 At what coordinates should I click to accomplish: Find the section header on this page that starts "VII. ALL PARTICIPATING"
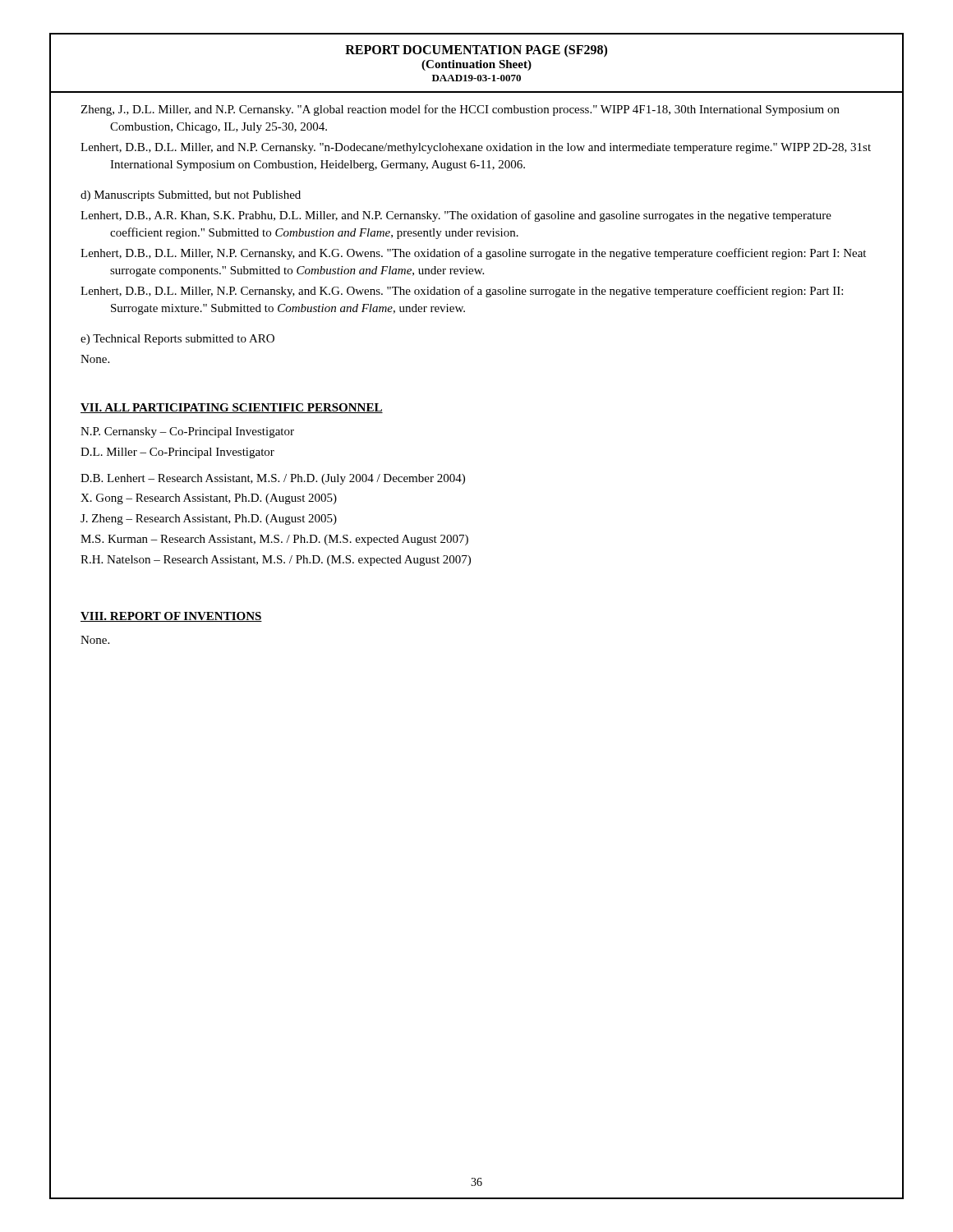(231, 407)
